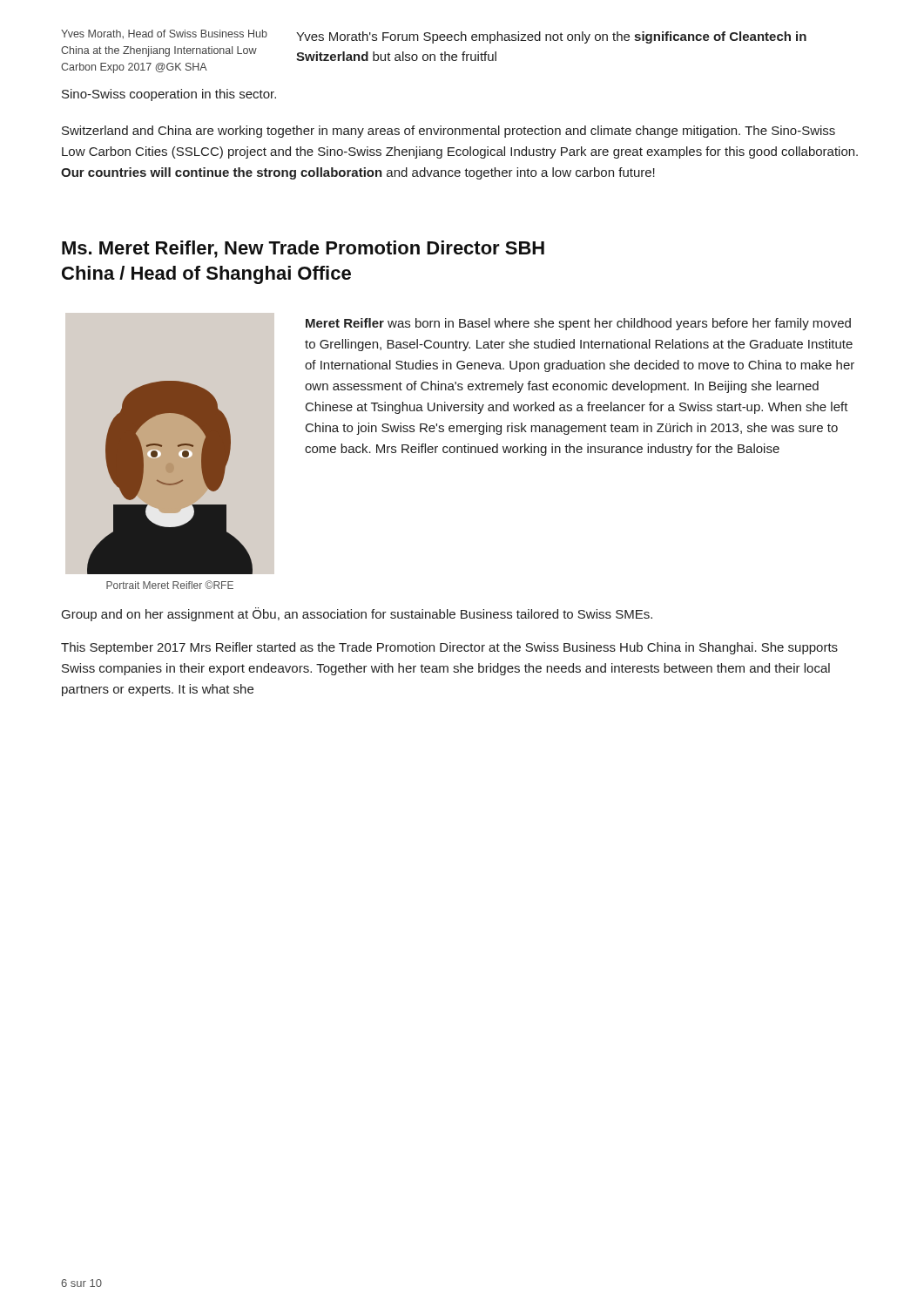Image resolution: width=924 pixels, height=1307 pixels.
Task: Find the section header
Action: coord(303,260)
